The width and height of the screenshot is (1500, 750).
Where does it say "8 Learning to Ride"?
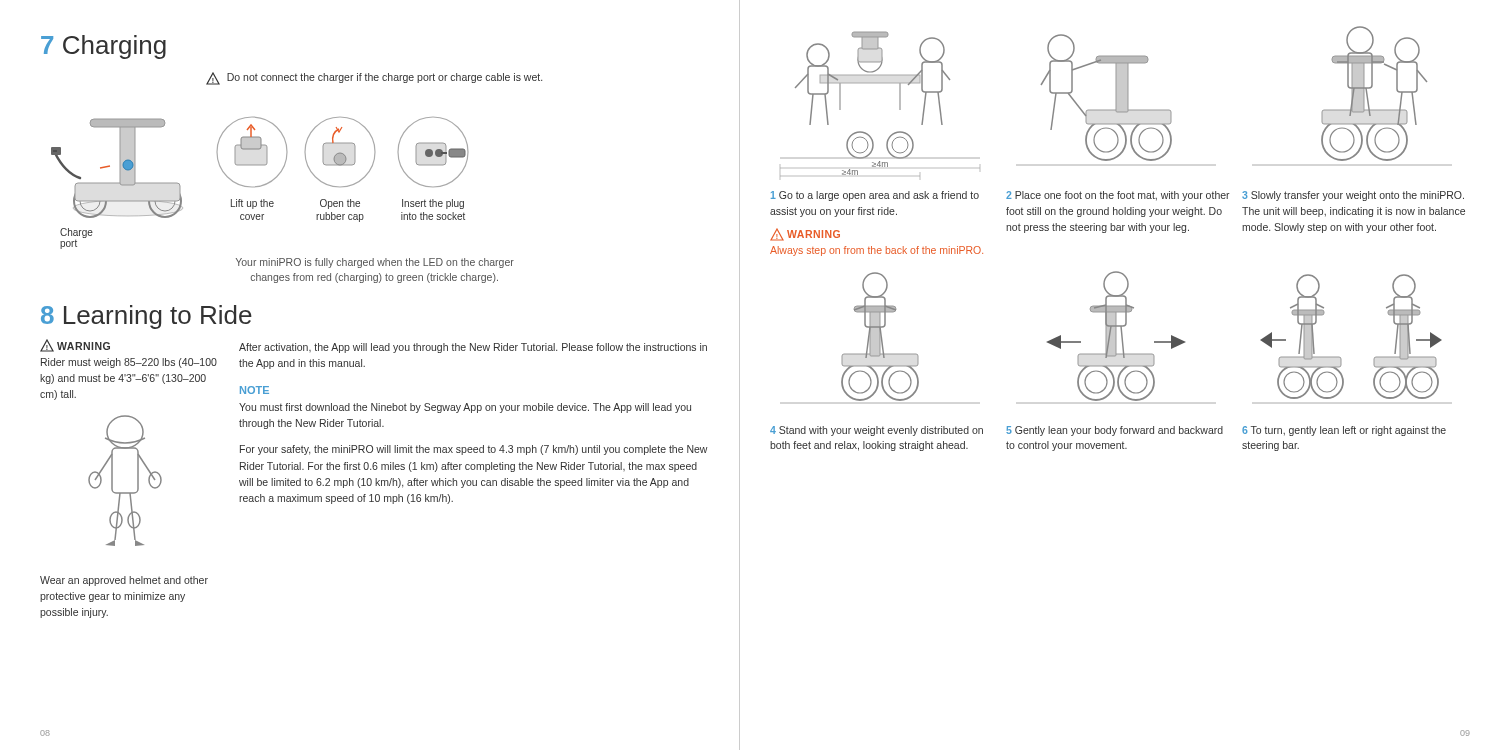(146, 315)
